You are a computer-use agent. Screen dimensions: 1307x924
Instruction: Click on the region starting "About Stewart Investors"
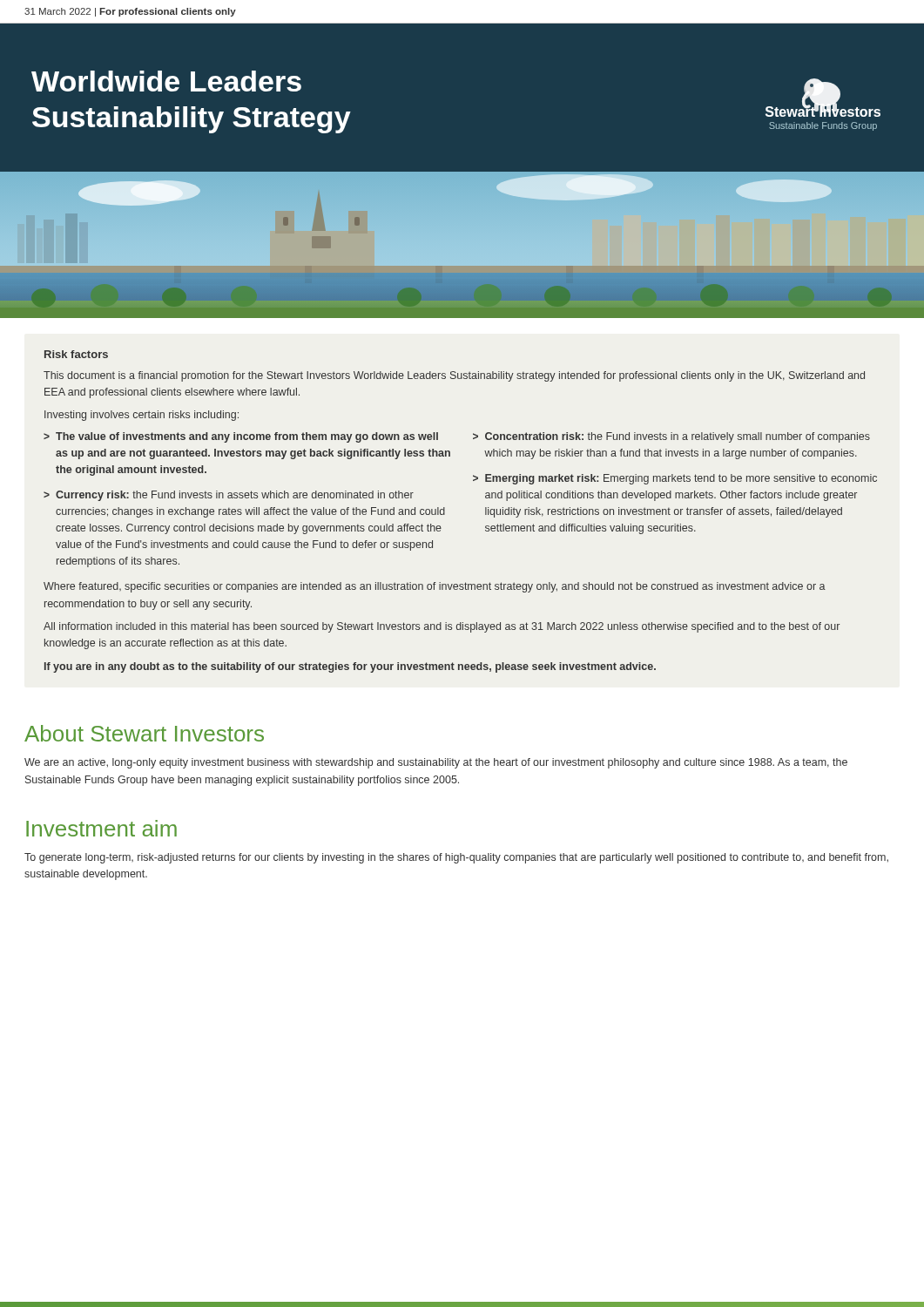click(x=145, y=734)
